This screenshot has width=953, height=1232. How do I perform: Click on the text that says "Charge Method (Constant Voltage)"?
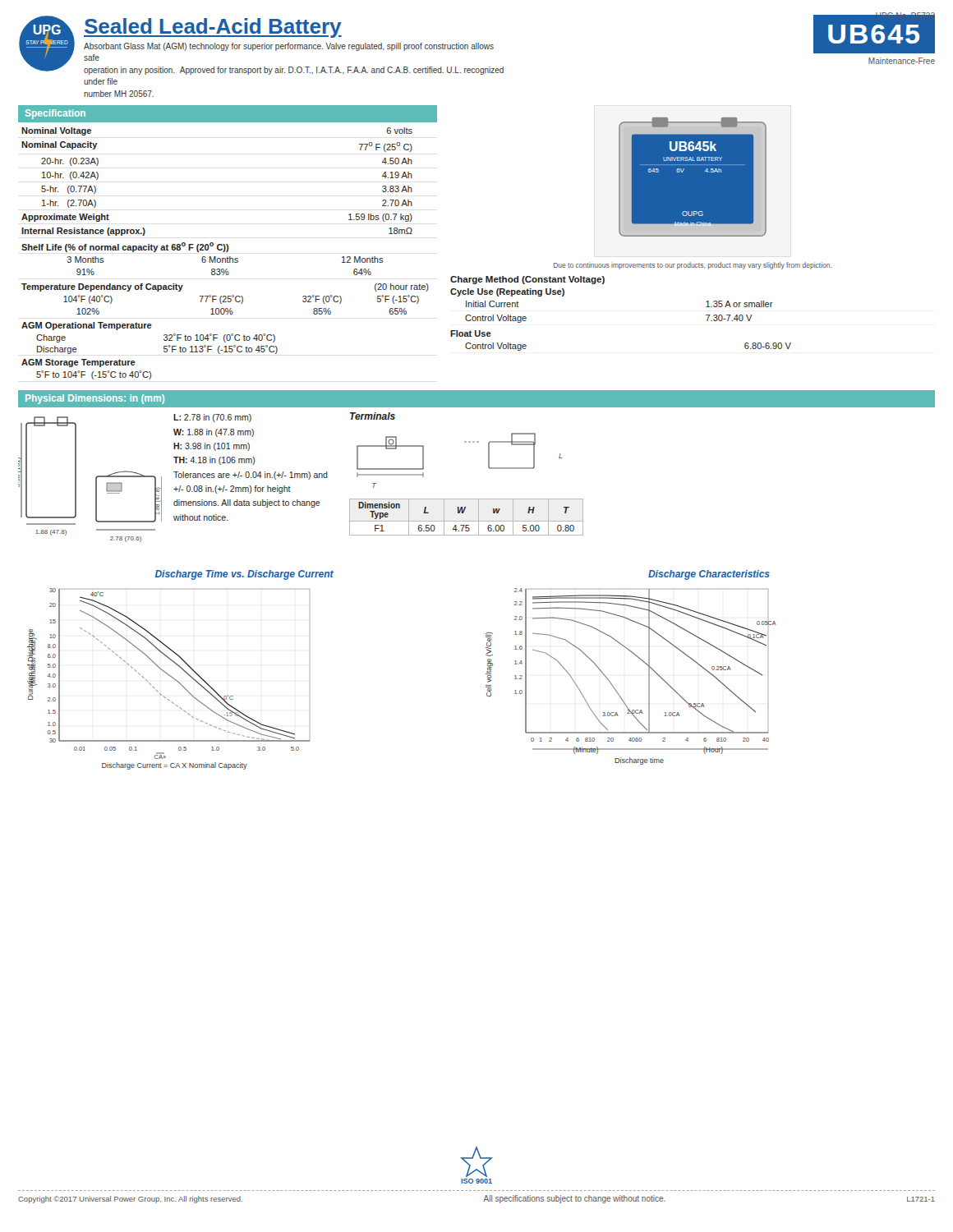click(x=528, y=279)
